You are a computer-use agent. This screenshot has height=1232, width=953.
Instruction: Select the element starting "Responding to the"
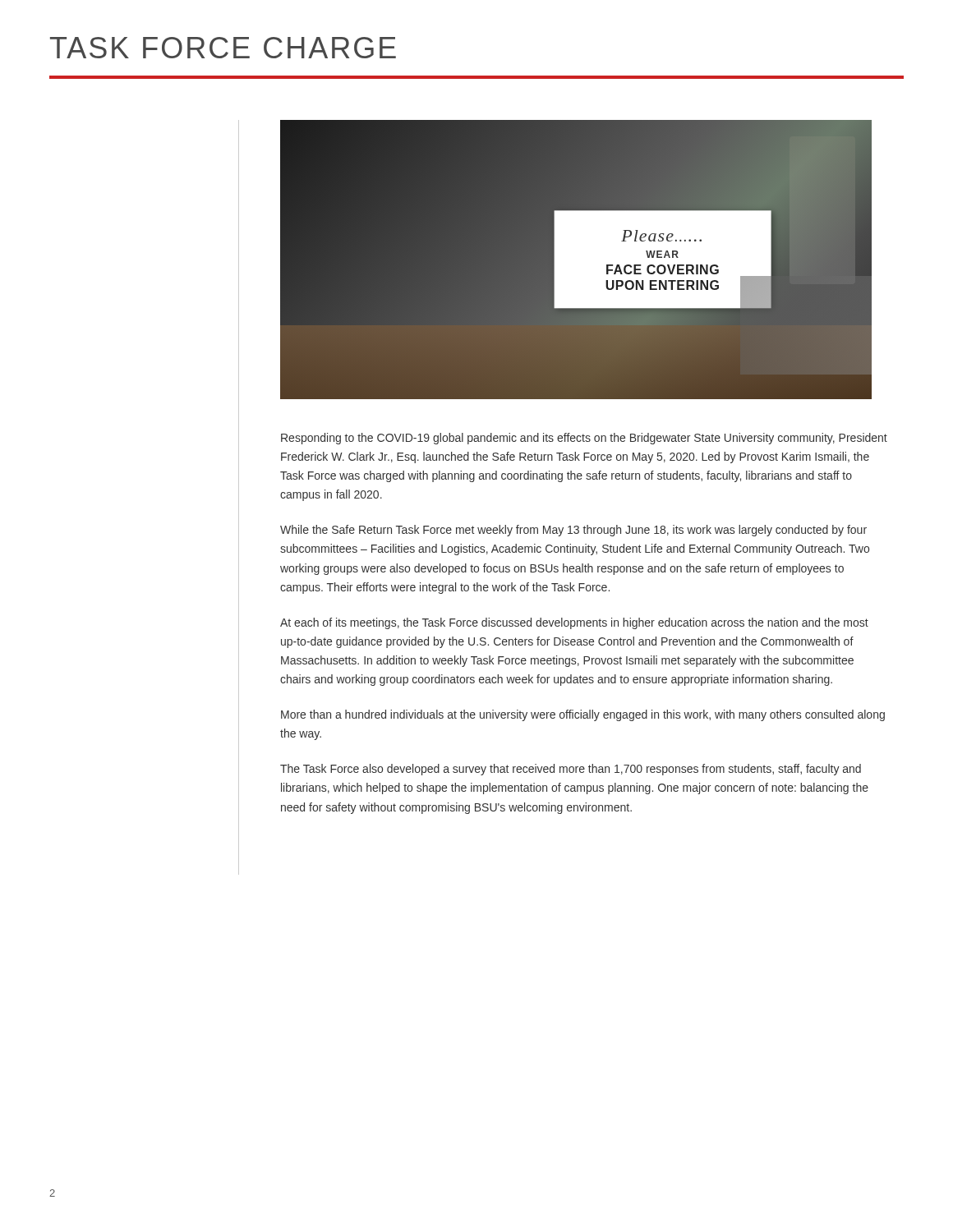tap(584, 466)
